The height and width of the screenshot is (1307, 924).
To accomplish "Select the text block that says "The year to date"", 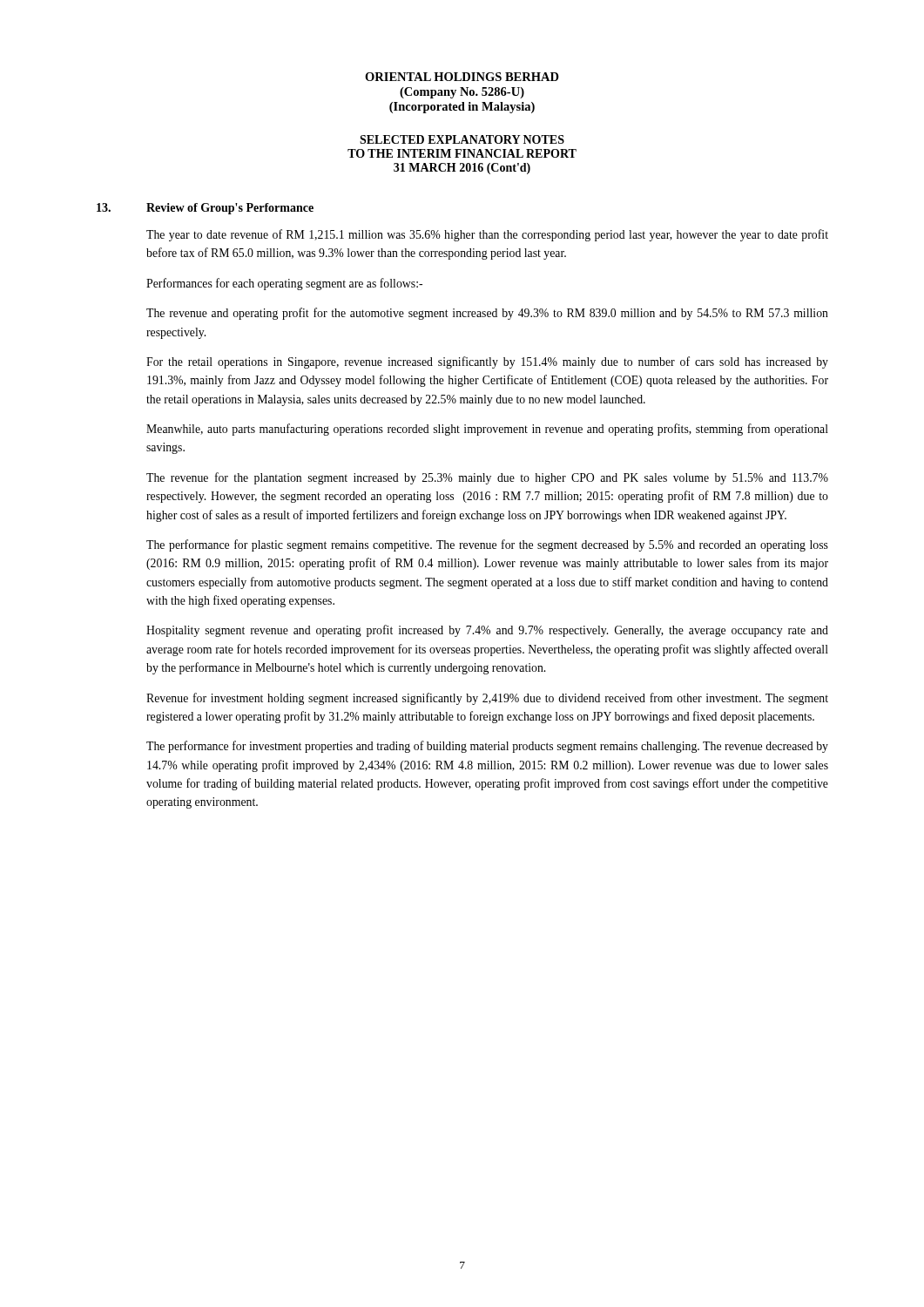I will point(487,244).
